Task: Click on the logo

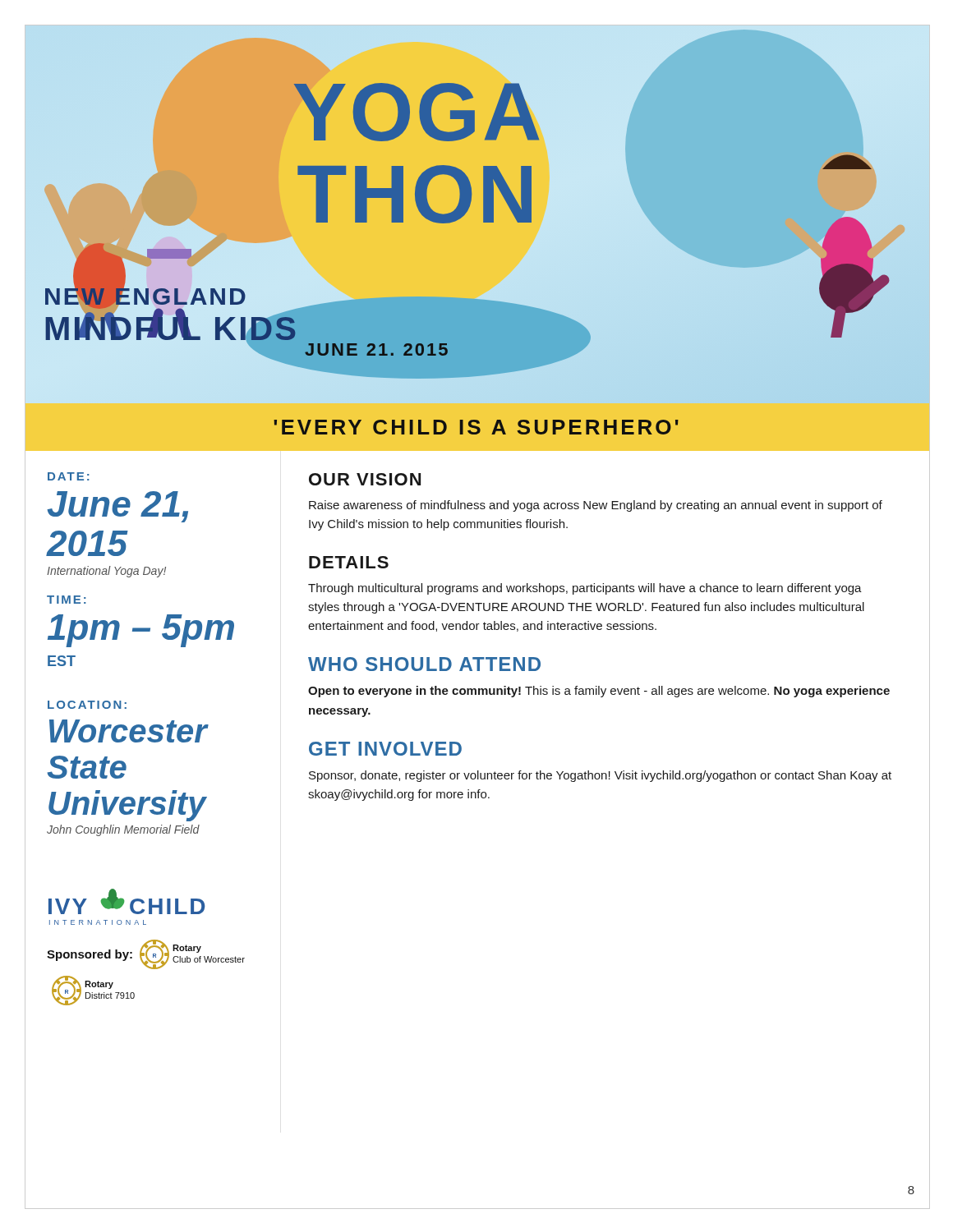Action: pos(156,906)
